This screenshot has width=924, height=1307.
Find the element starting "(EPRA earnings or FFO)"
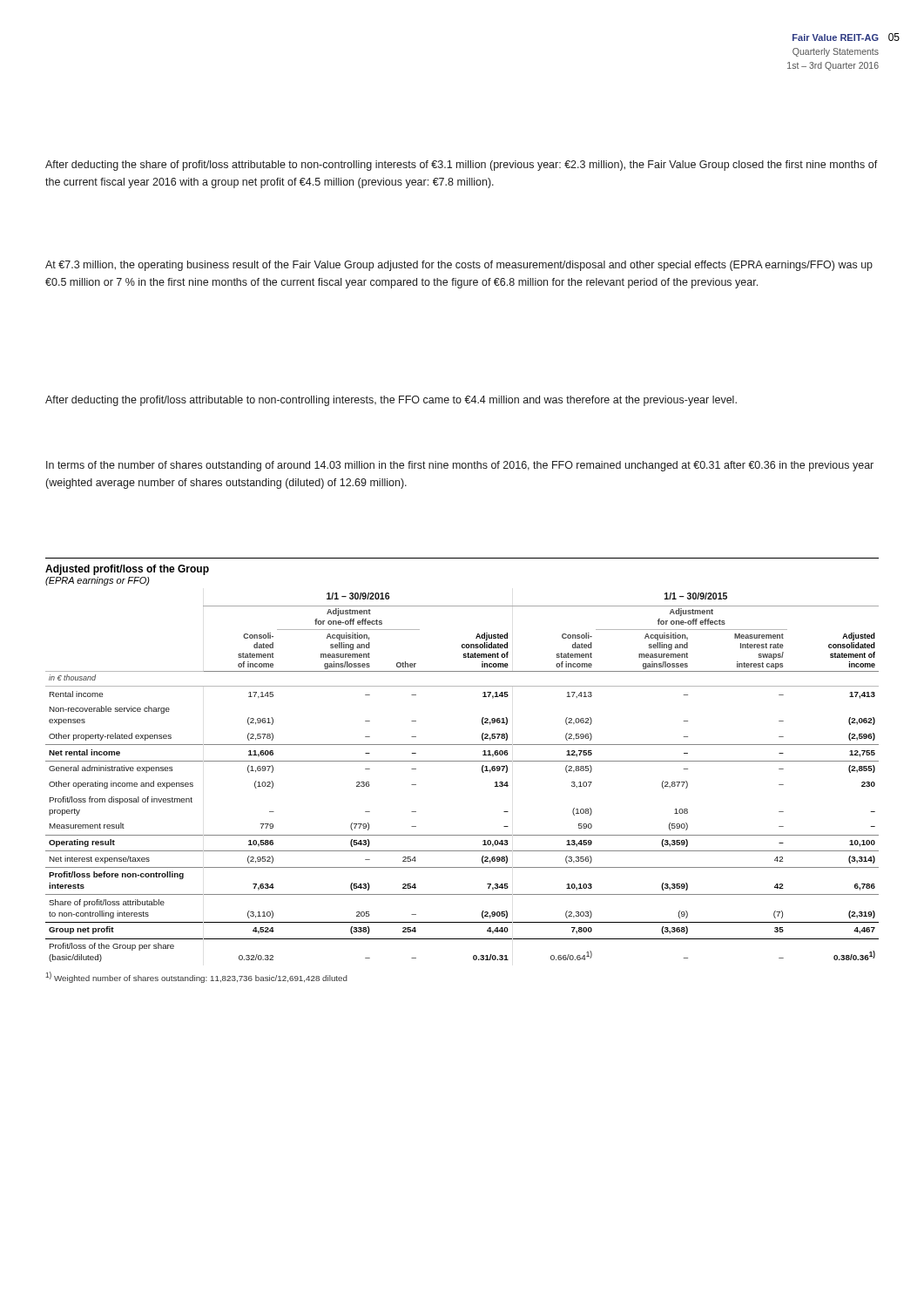coord(98,580)
